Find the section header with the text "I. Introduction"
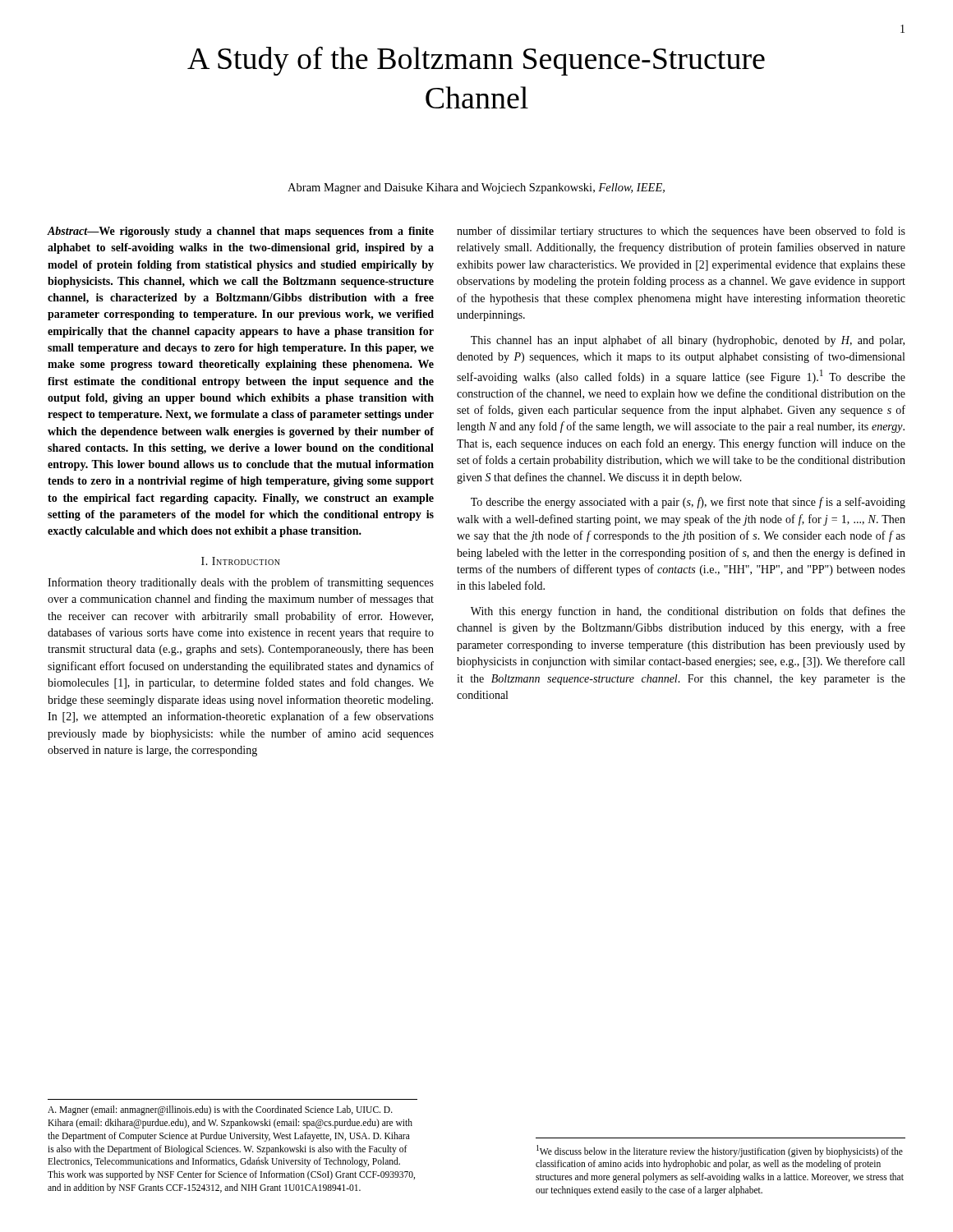Screen dimensions: 1232x953 point(241,561)
